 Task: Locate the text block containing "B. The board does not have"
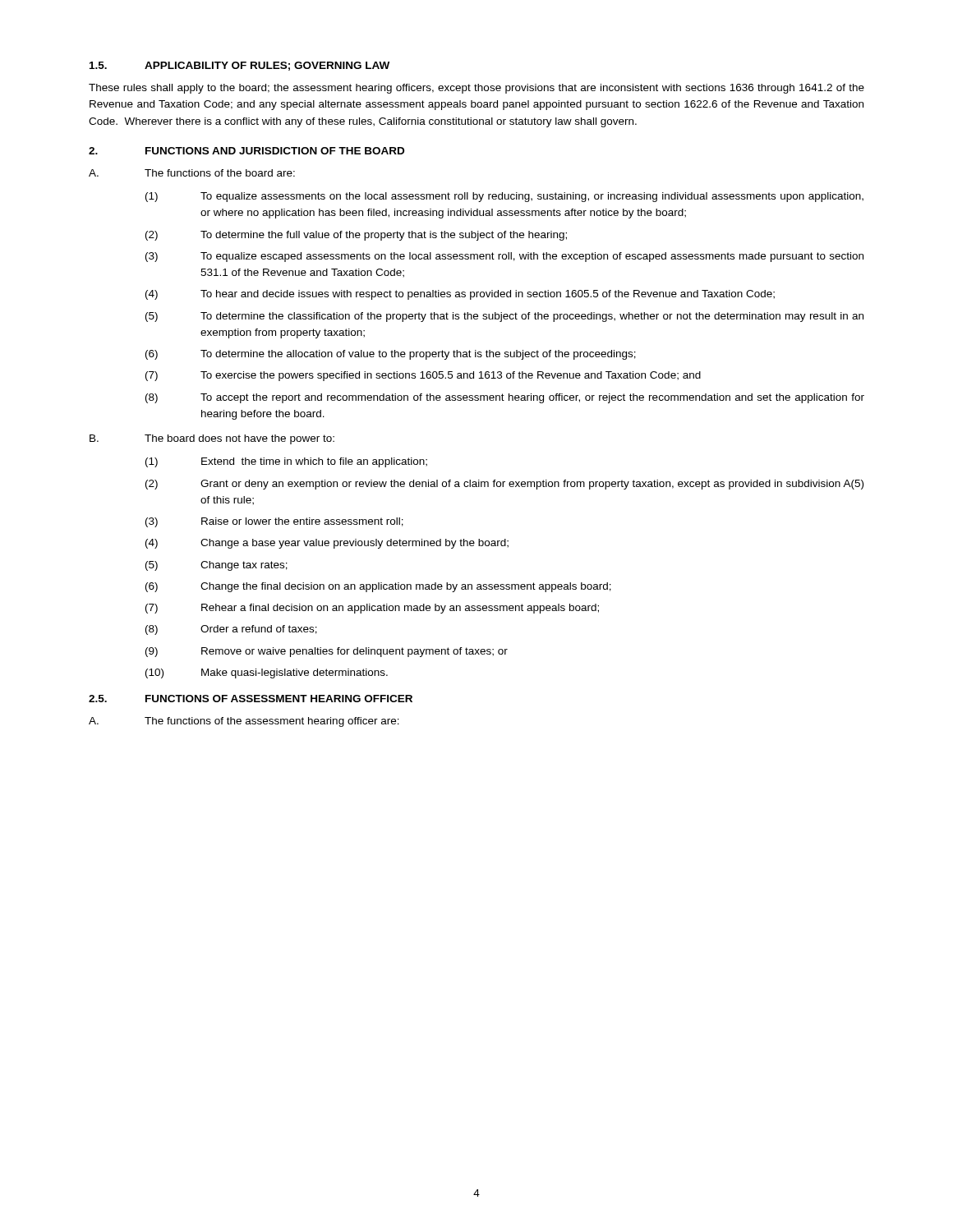pyautogui.click(x=212, y=439)
